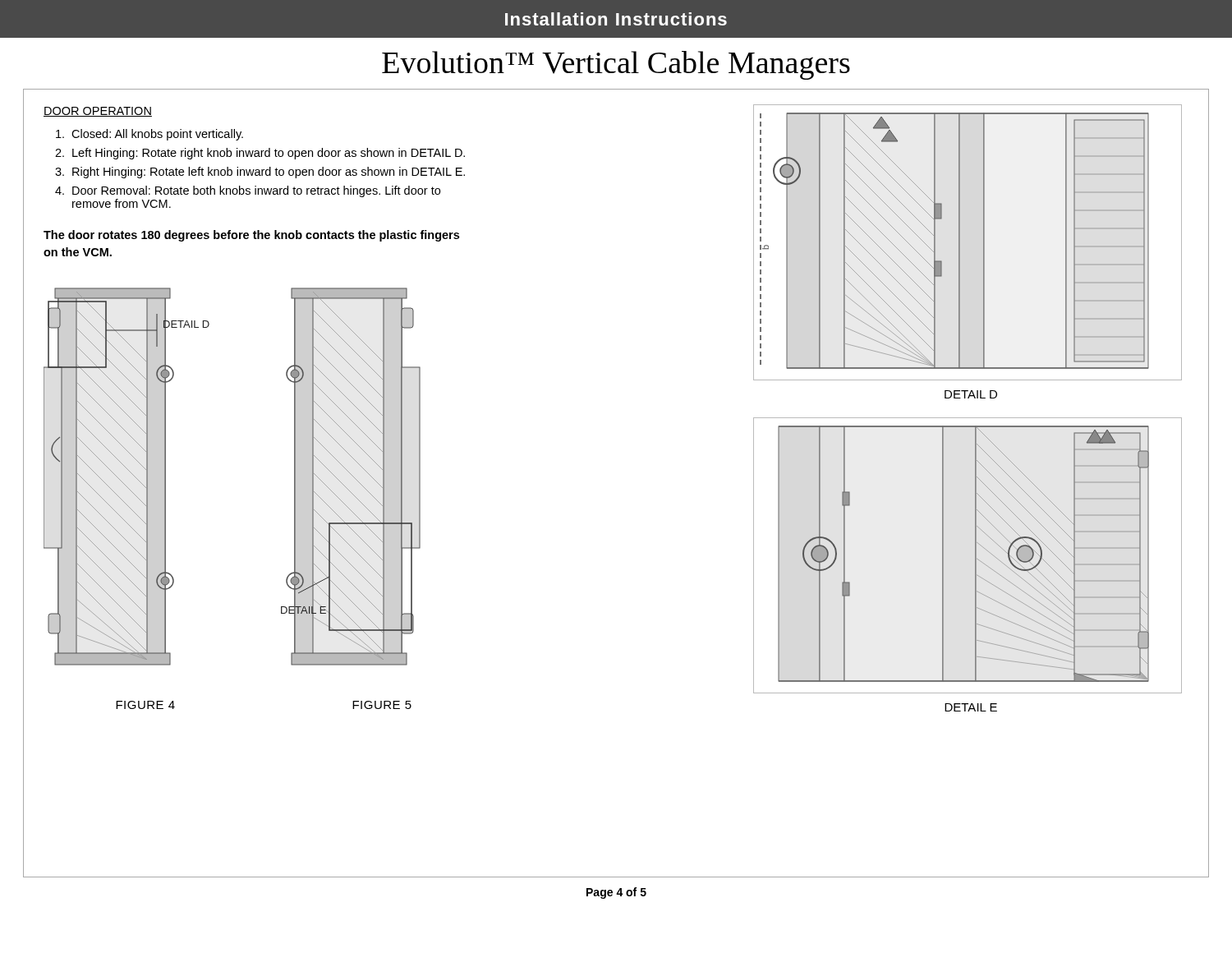Find "Closed: All knobs point vertically." on this page
This screenshot has width=1232, height=953.
[x=144, y=134]
